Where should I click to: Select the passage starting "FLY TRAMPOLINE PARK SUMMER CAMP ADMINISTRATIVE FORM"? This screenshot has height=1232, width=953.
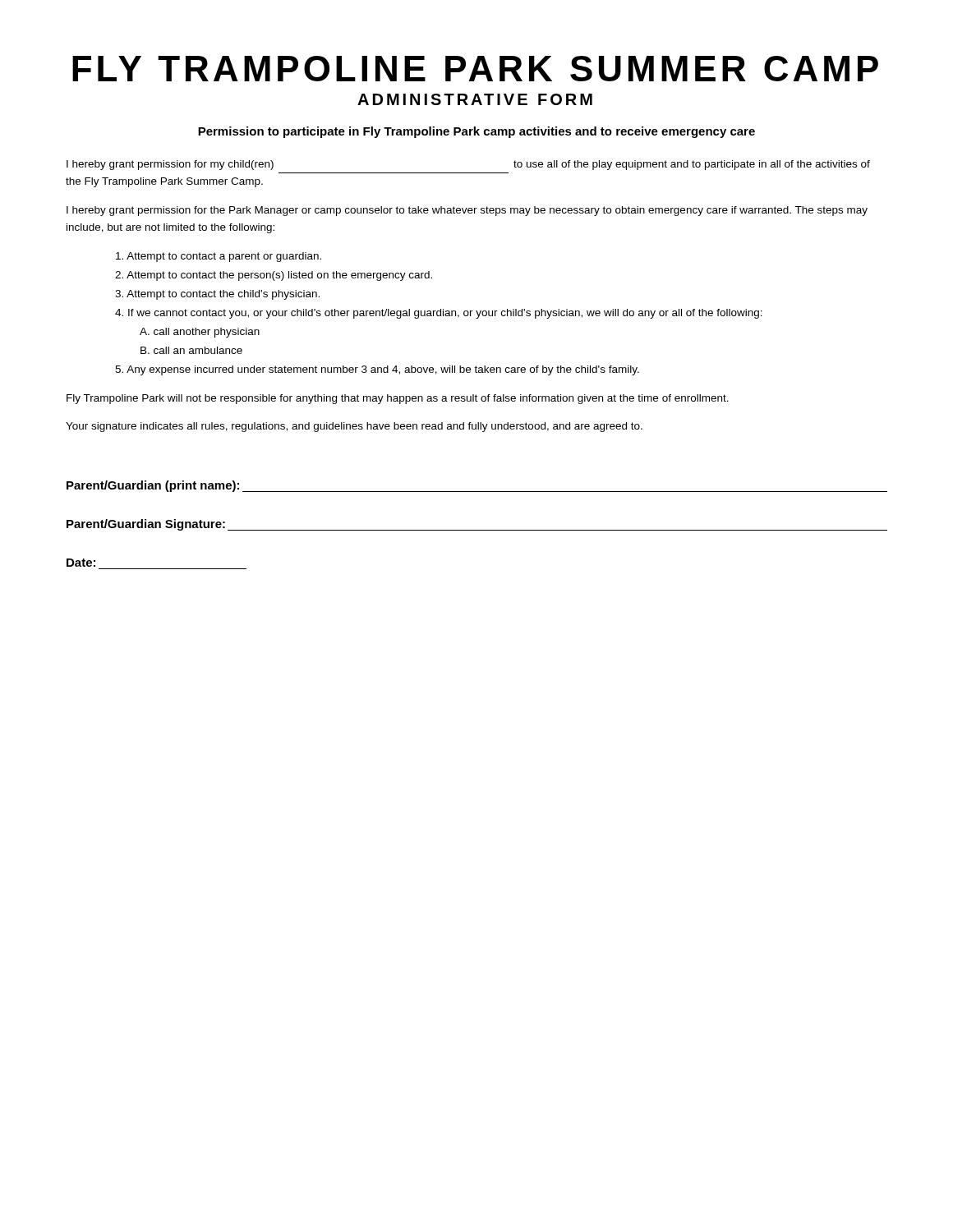pyautogui.click(x=476, y=79)
